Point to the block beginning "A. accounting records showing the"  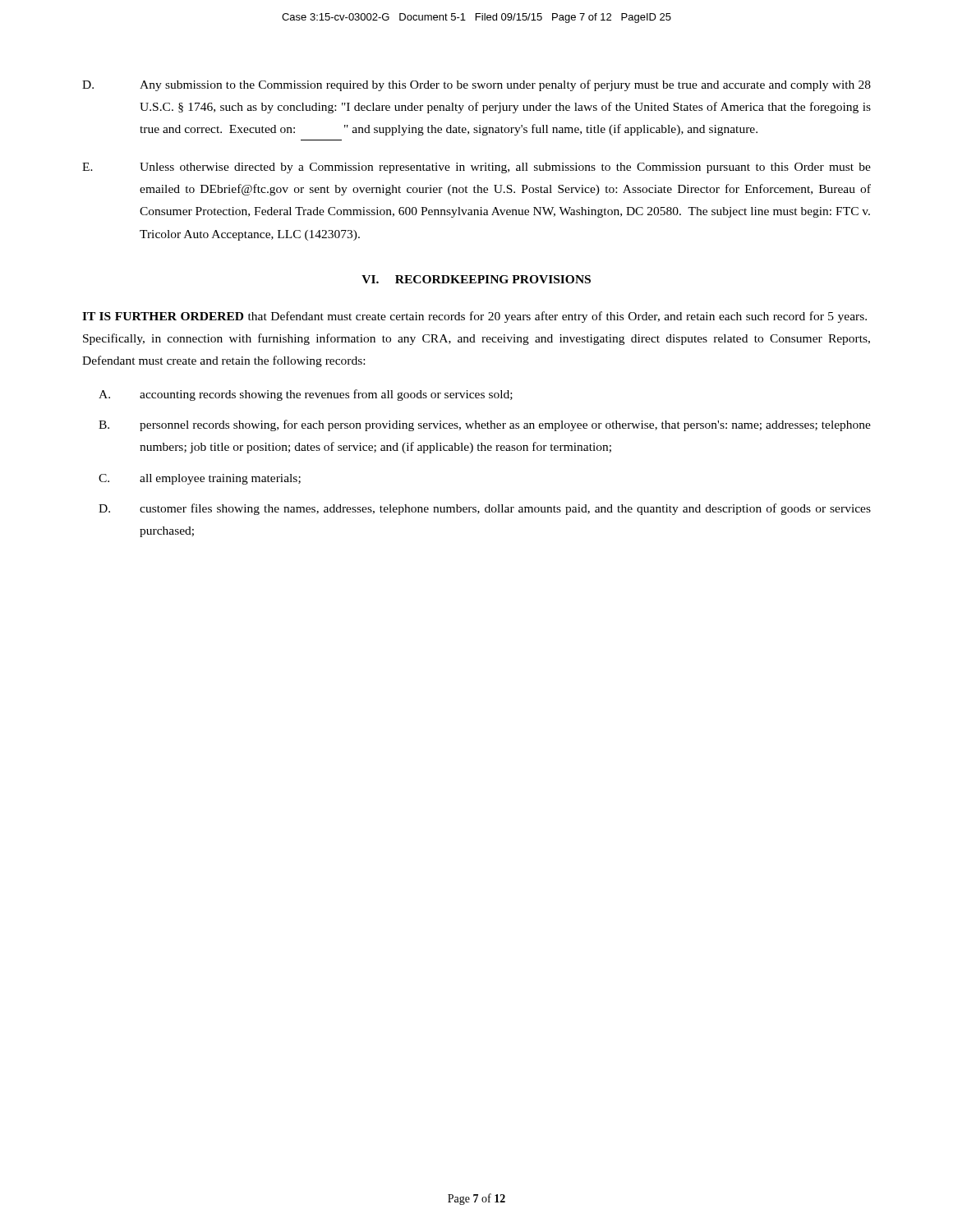click(485, 394)
